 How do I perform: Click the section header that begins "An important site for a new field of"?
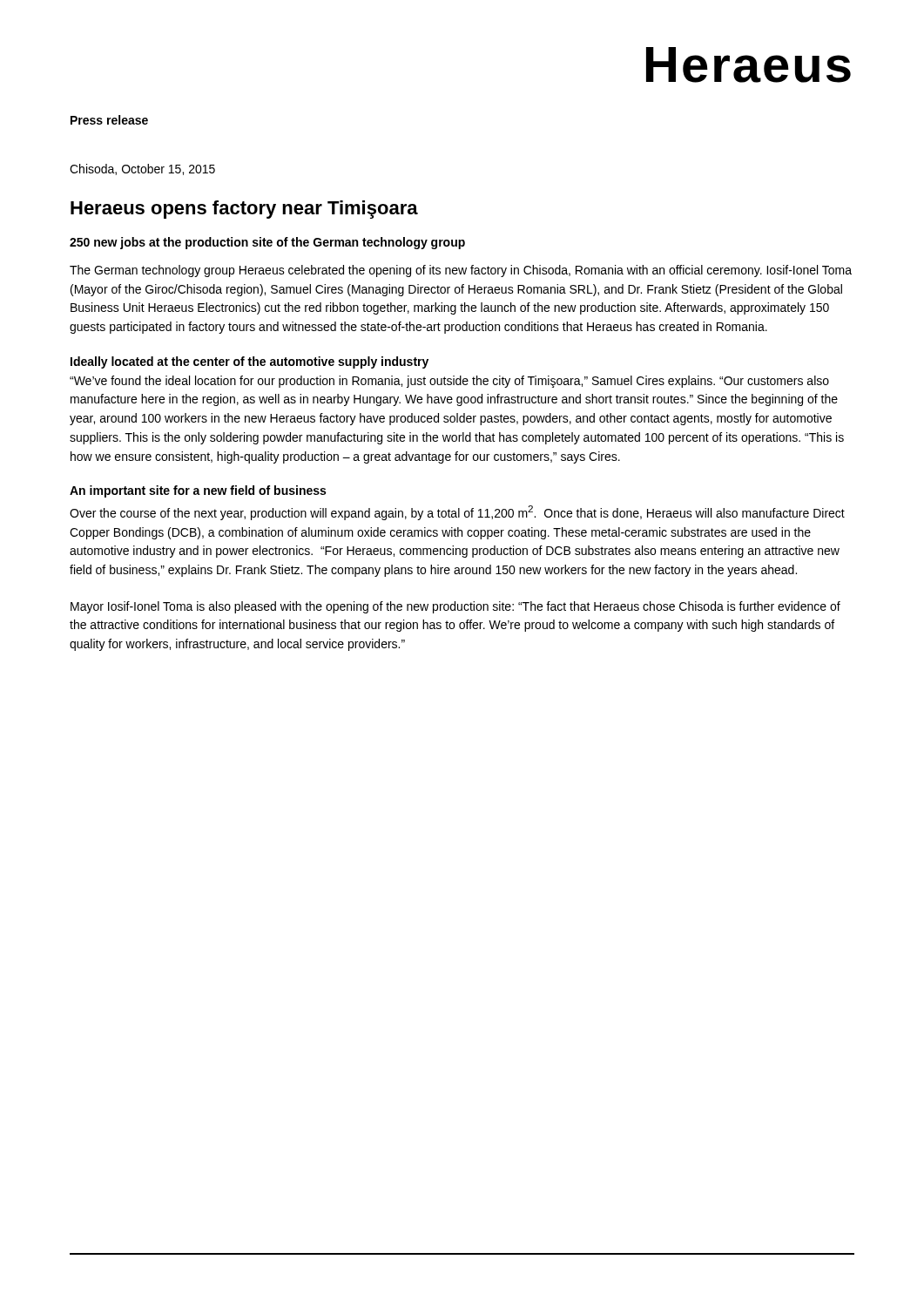(x=198, y=491)
